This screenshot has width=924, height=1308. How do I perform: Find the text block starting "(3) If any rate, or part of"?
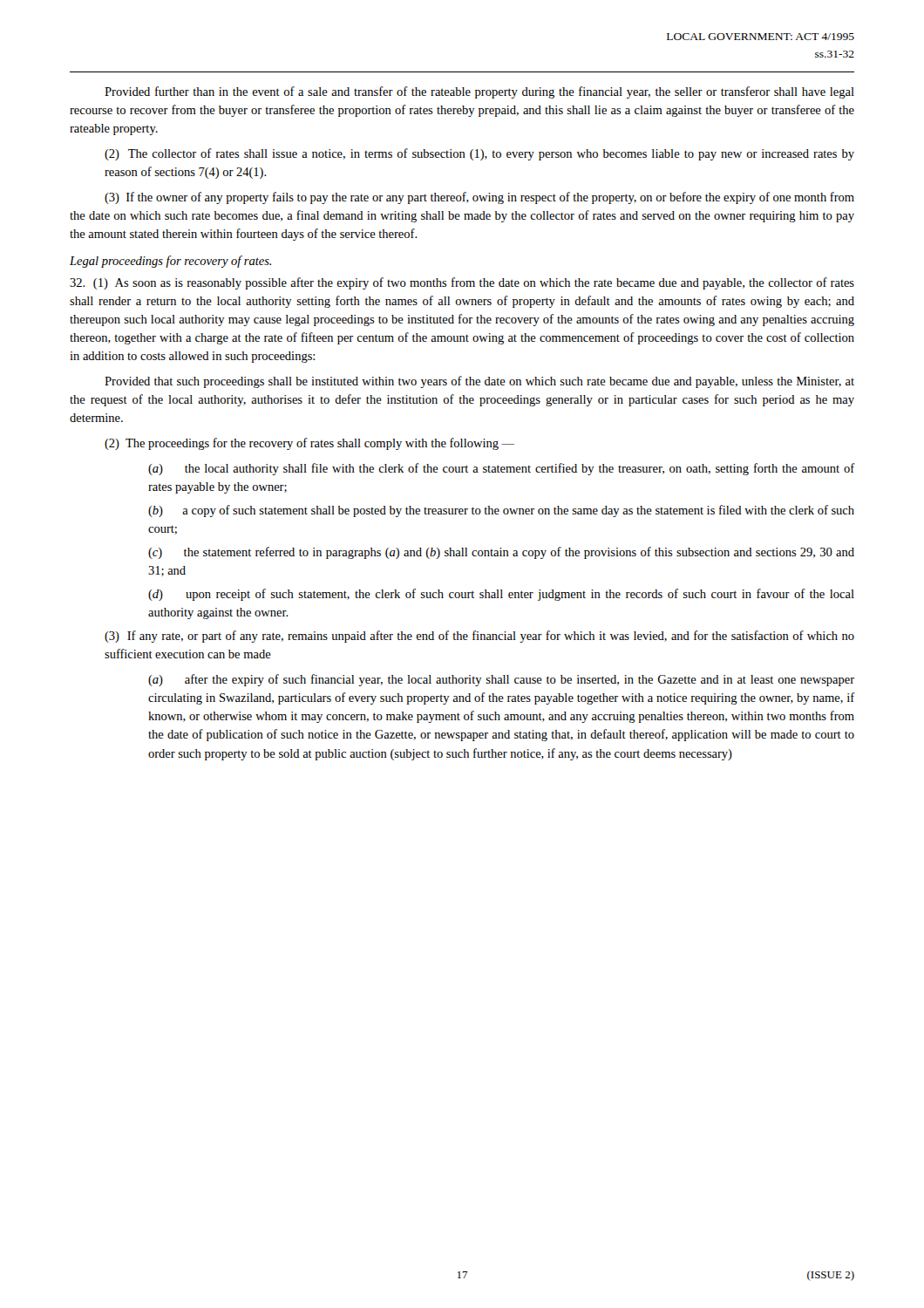click(462, 646)
